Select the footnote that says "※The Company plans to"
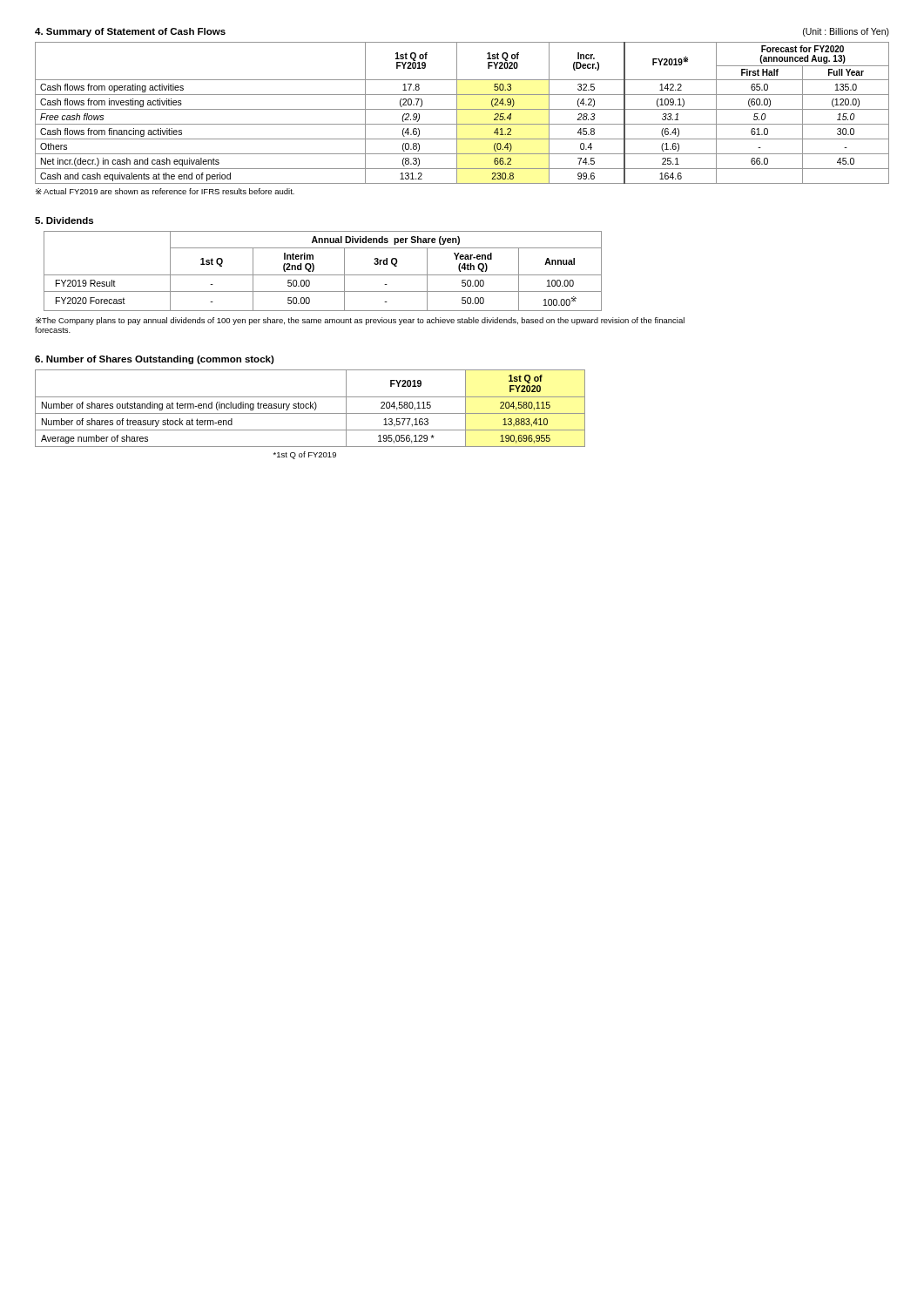This screenshot has height=1307, width=924. [360, 325]
